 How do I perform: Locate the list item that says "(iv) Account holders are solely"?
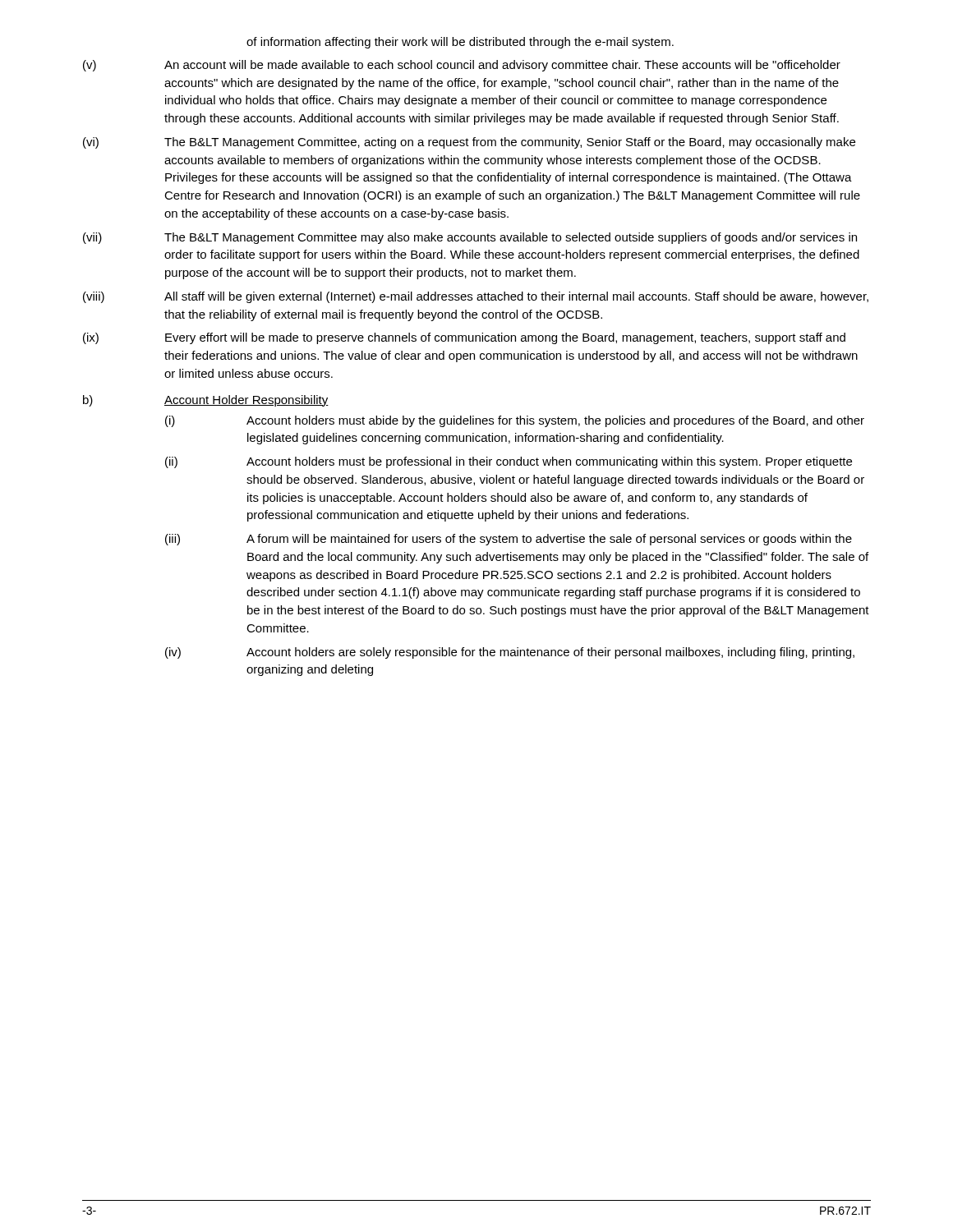click(x=518, y=661)
